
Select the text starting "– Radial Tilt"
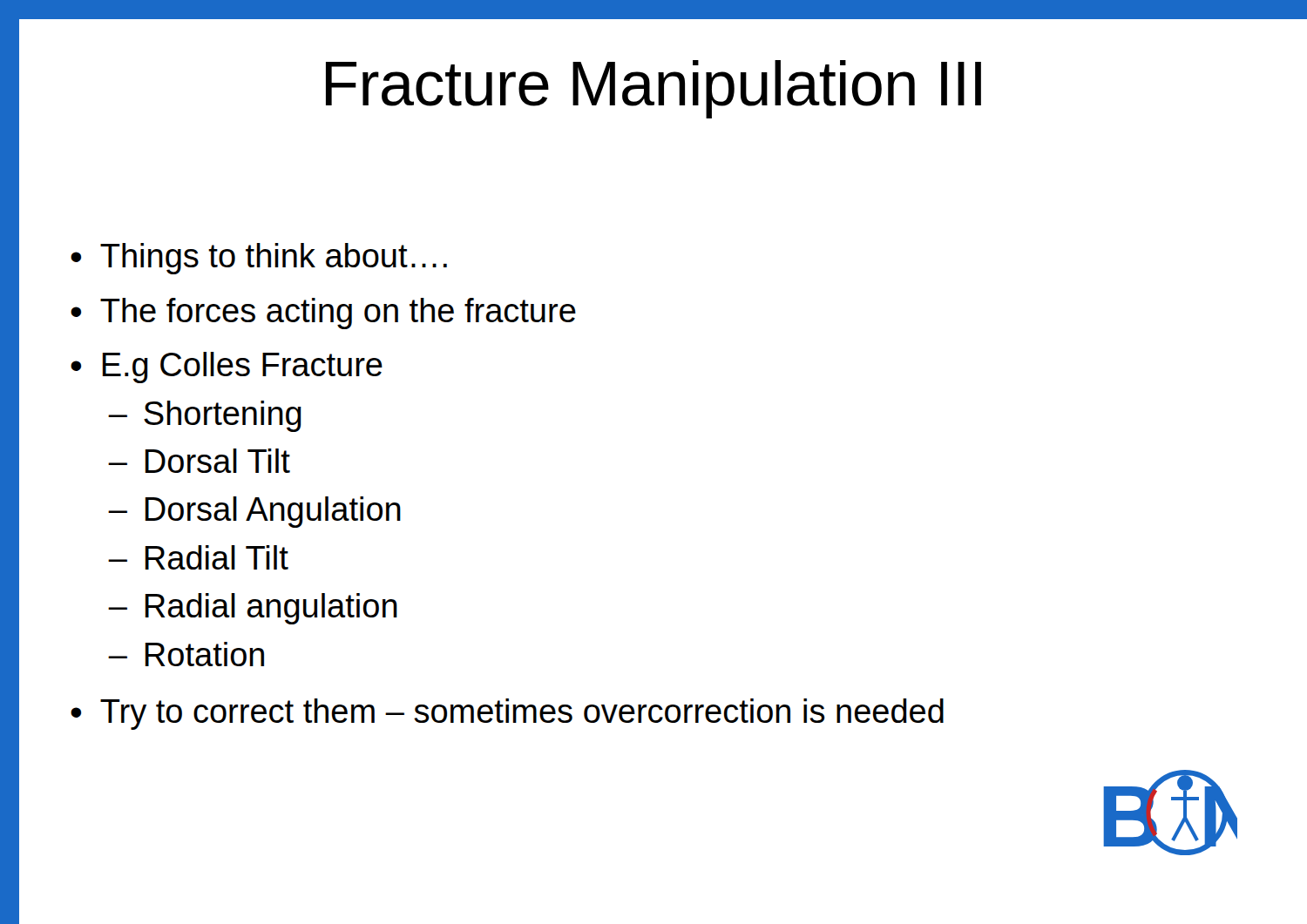(198, 559)
